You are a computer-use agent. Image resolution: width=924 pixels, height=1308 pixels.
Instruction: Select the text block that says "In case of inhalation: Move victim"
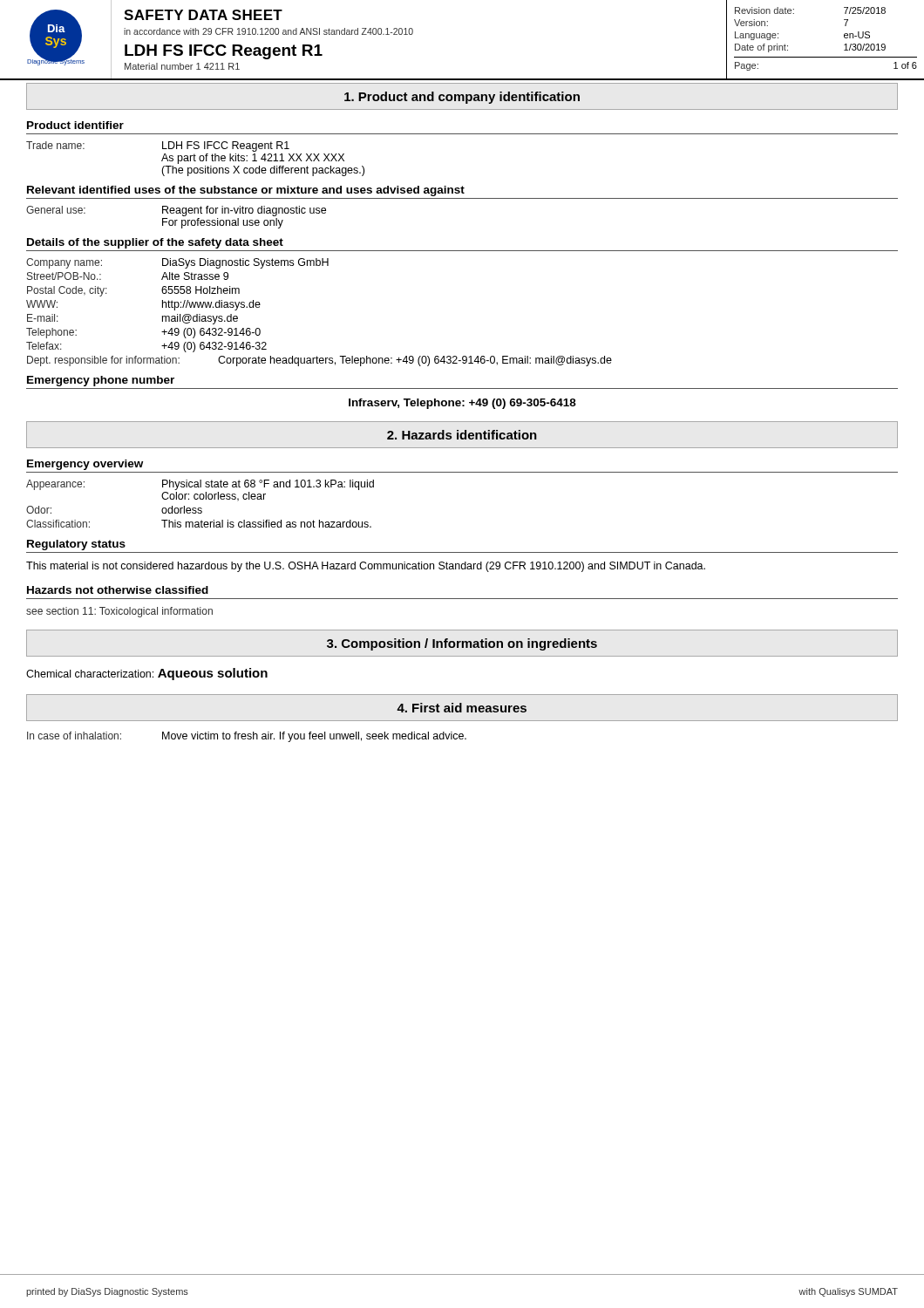click(462, 736)
